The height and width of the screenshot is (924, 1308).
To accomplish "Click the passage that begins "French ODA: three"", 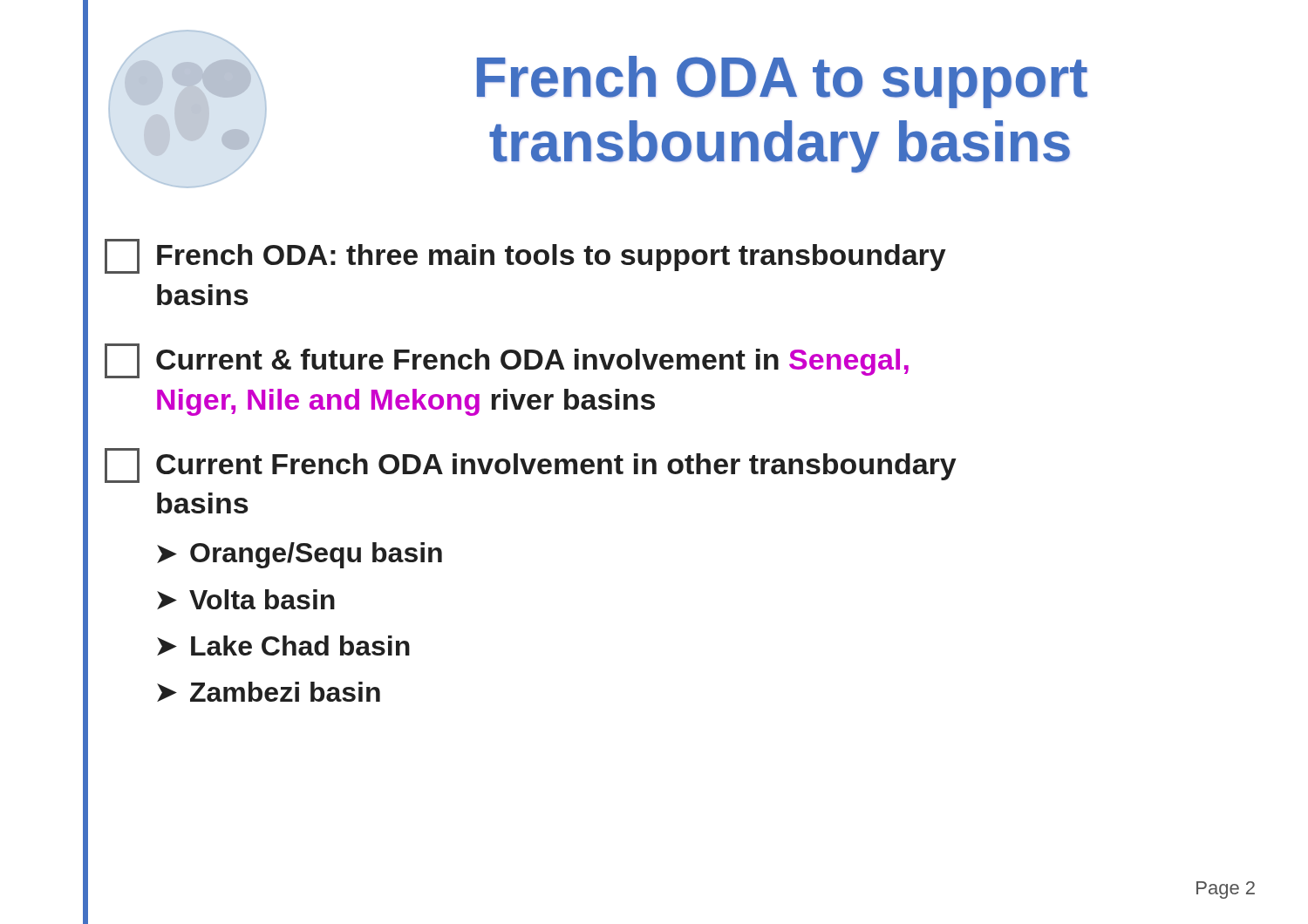I will (525, 275).
